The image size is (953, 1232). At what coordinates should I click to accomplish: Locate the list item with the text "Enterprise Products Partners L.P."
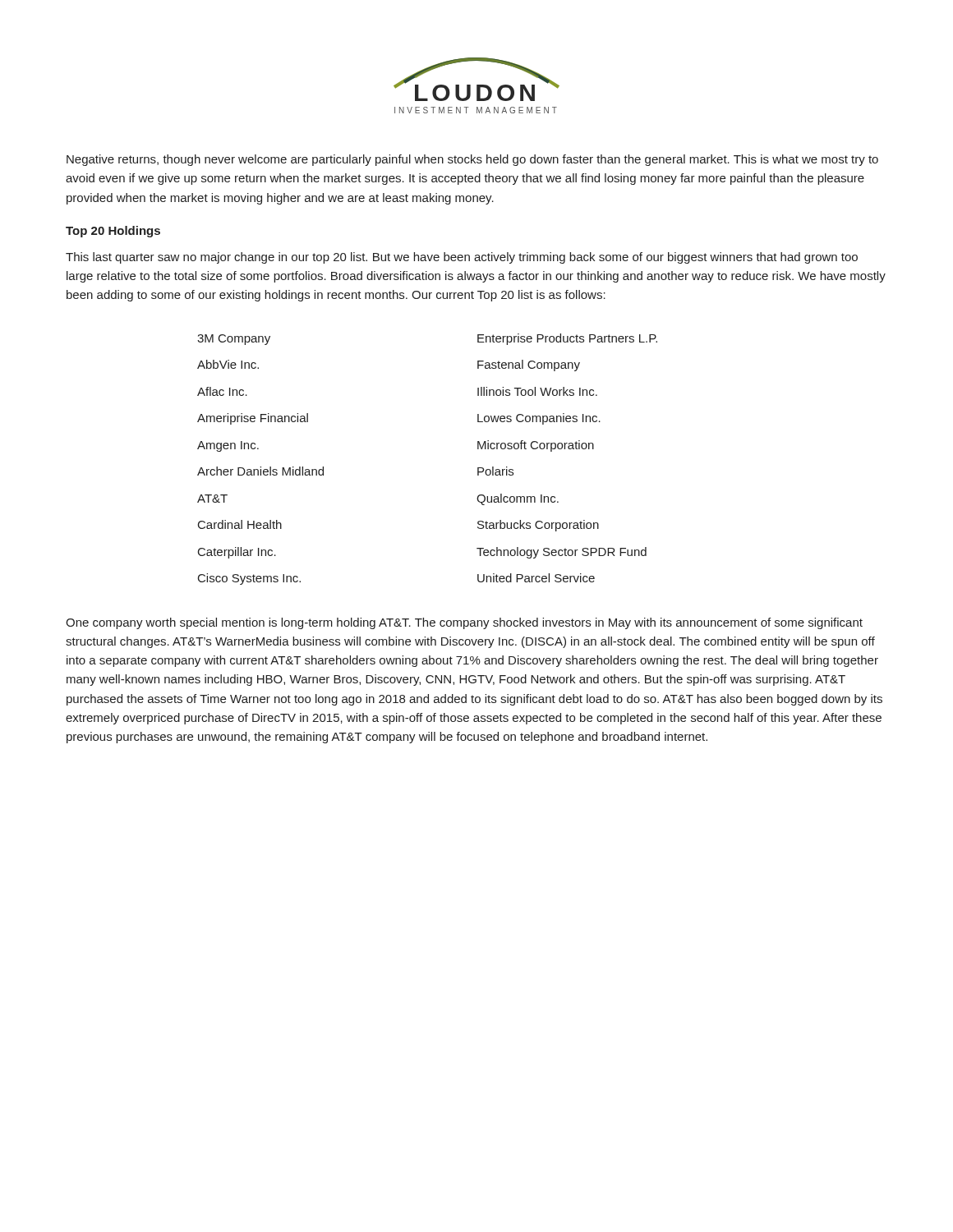click(567, 338)
